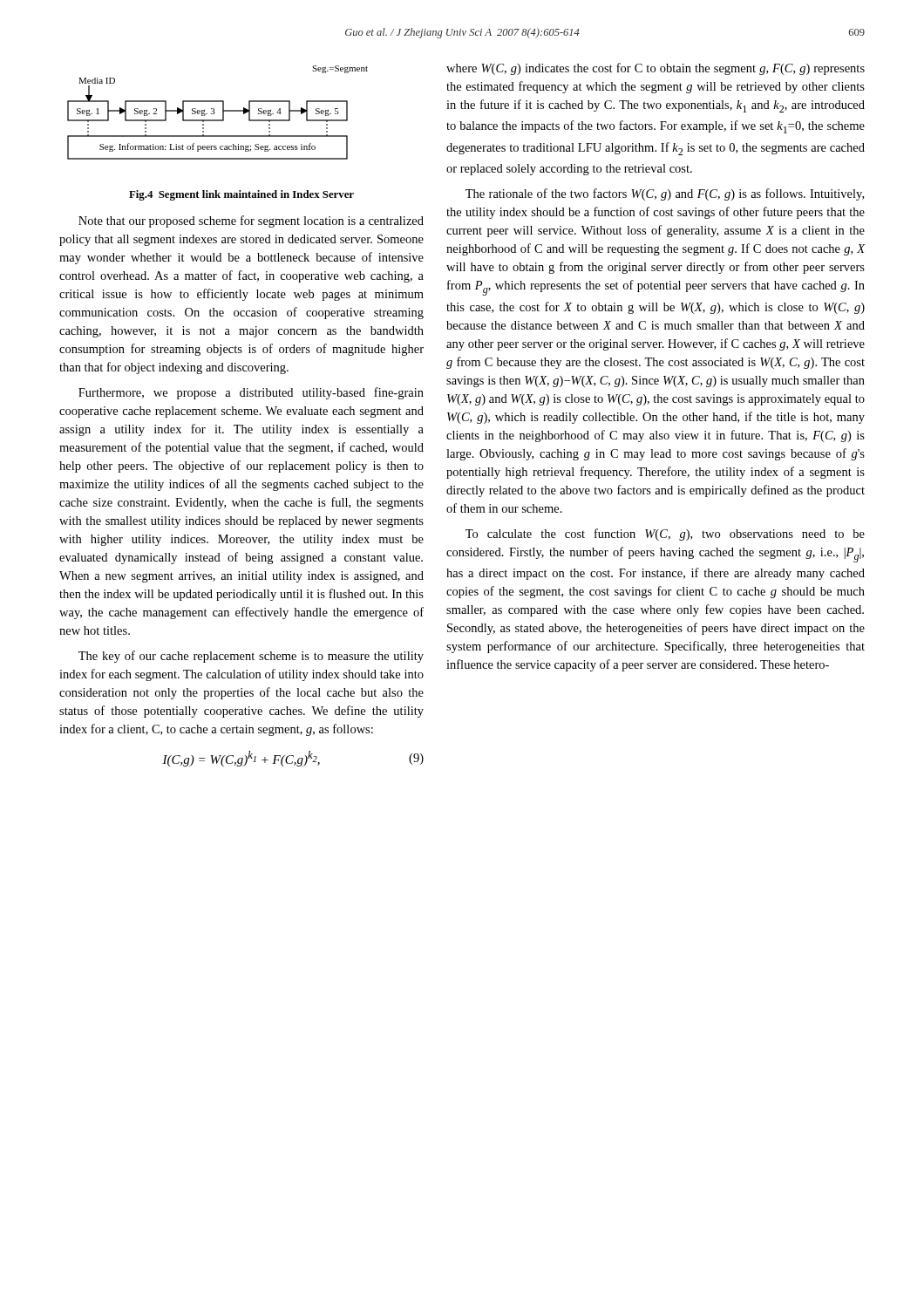Click on the passage starting "The rationale of the two"
Screen dimensions: 1308x924
click(x=655, y=351)
